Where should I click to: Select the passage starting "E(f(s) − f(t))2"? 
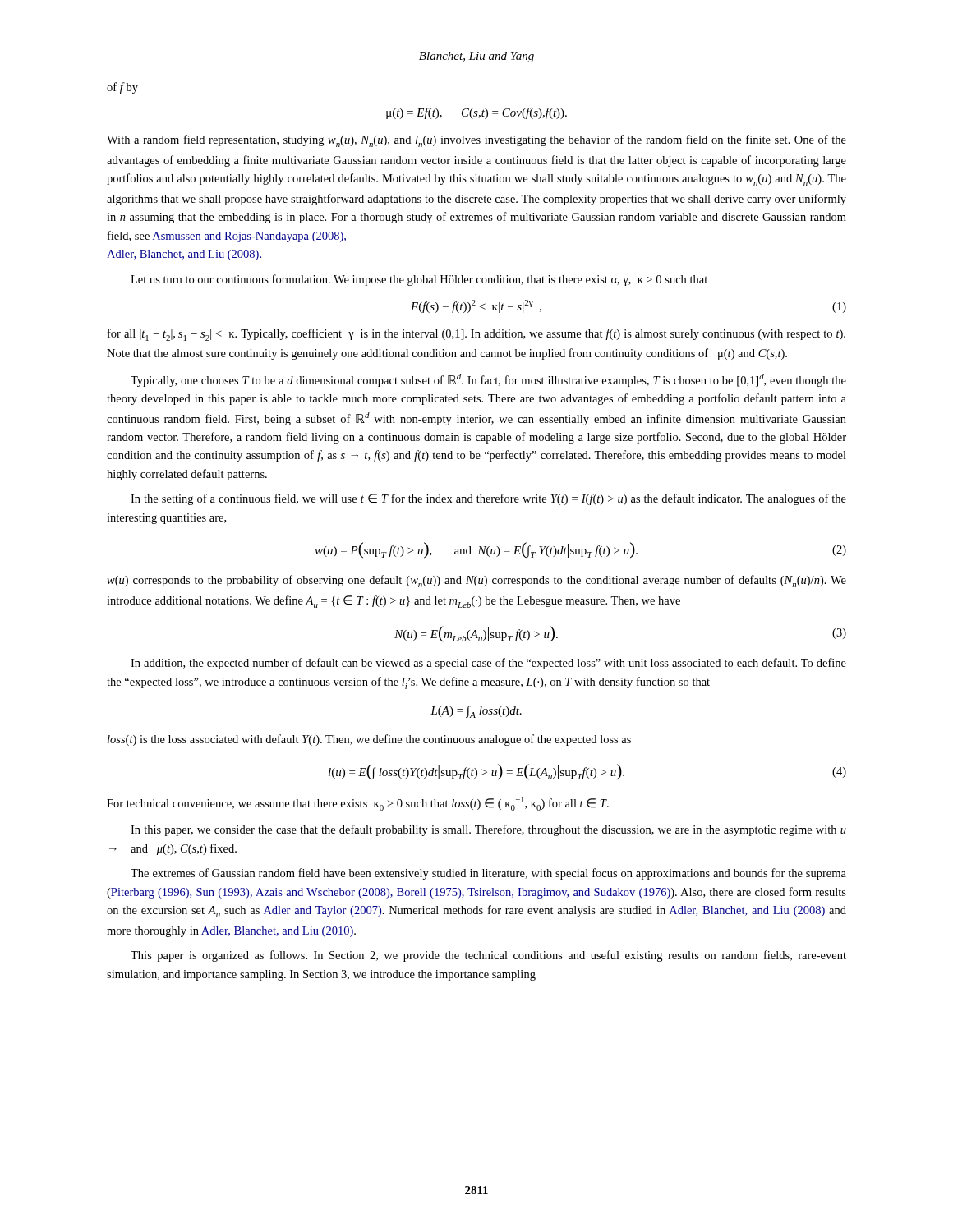(x=474, y=305)
